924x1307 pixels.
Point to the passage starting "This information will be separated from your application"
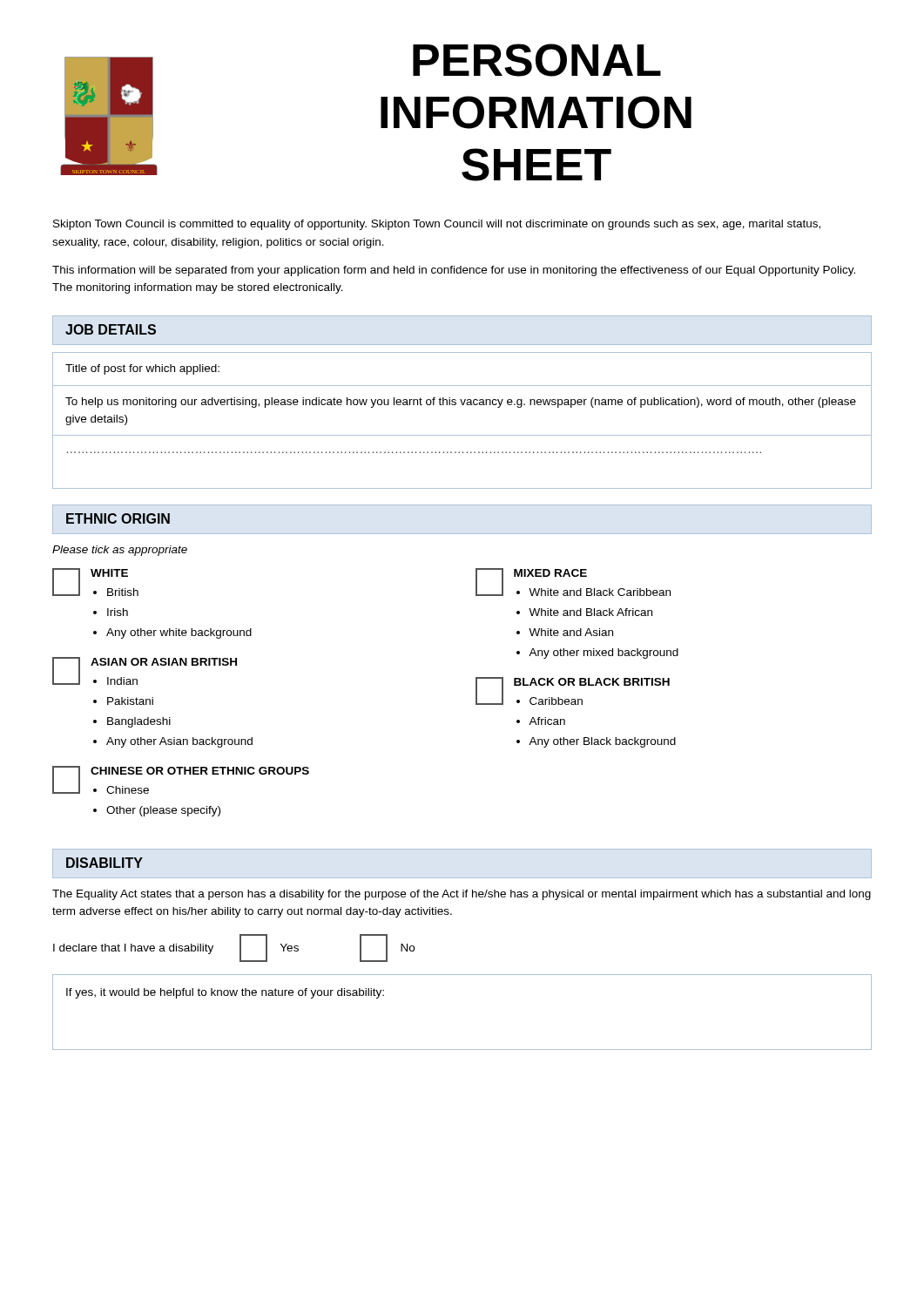[454, 278]
